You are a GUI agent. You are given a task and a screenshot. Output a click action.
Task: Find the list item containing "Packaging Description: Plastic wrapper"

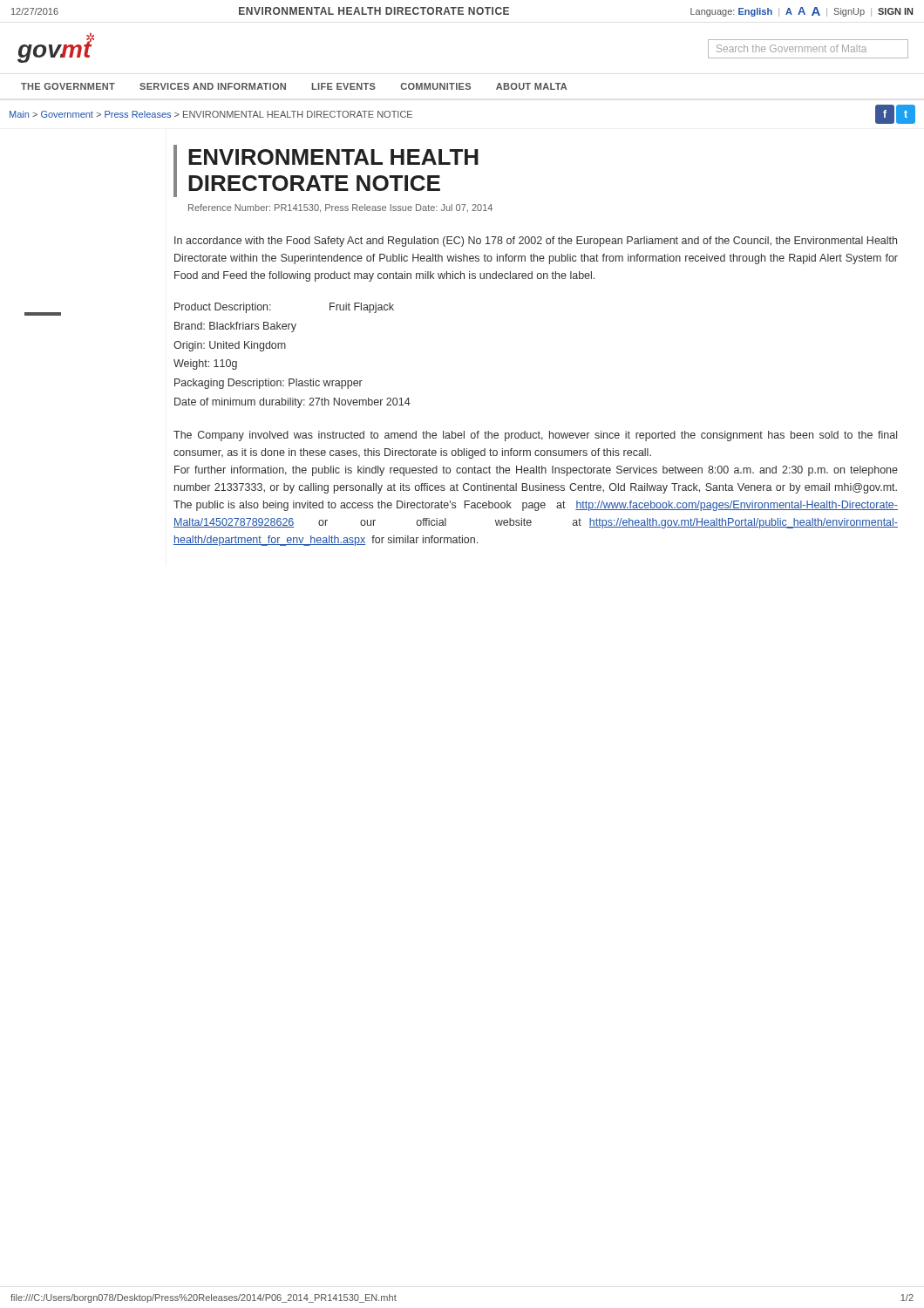coord(268,383)
